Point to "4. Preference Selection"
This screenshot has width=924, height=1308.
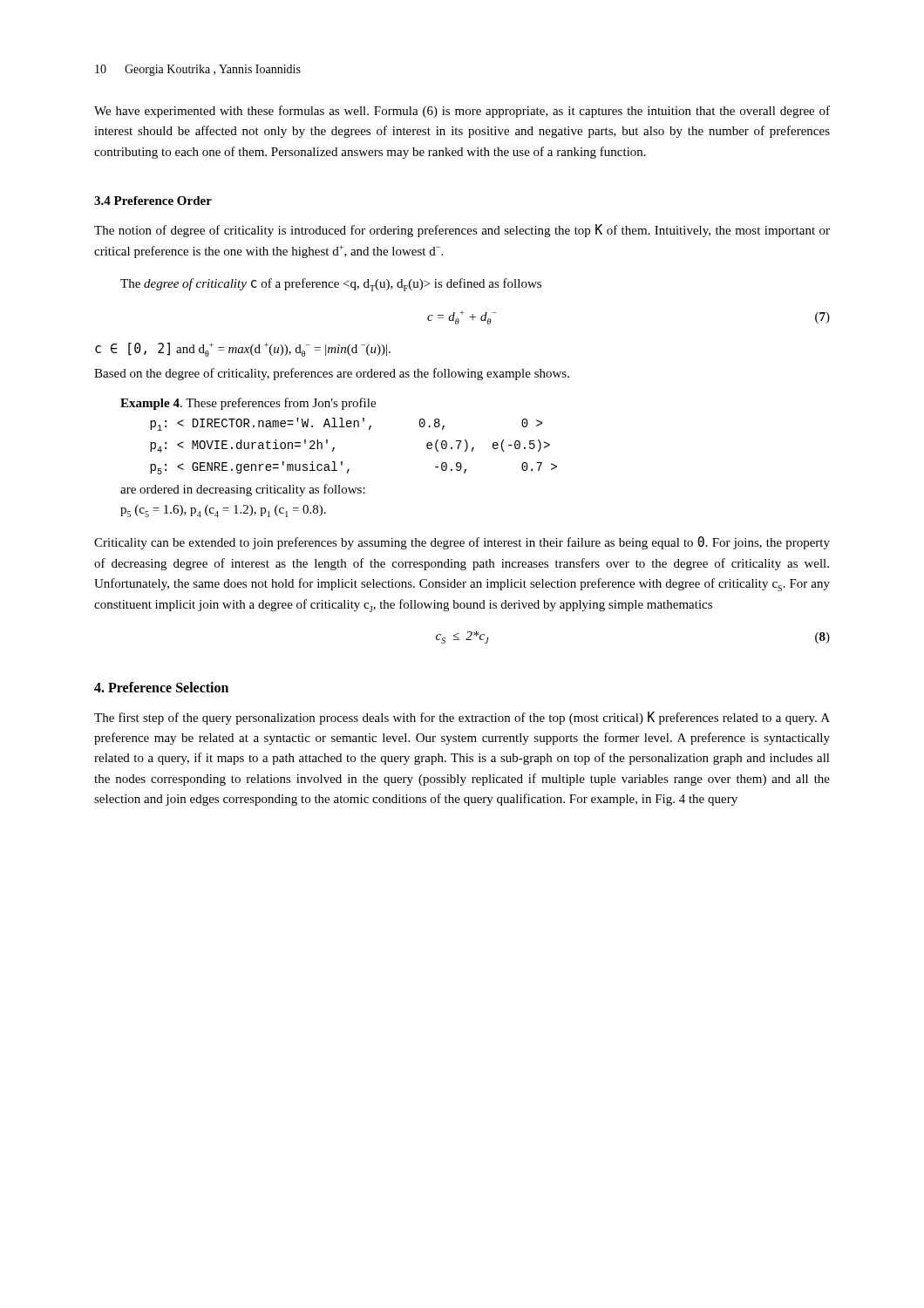[x=161, y=687]
